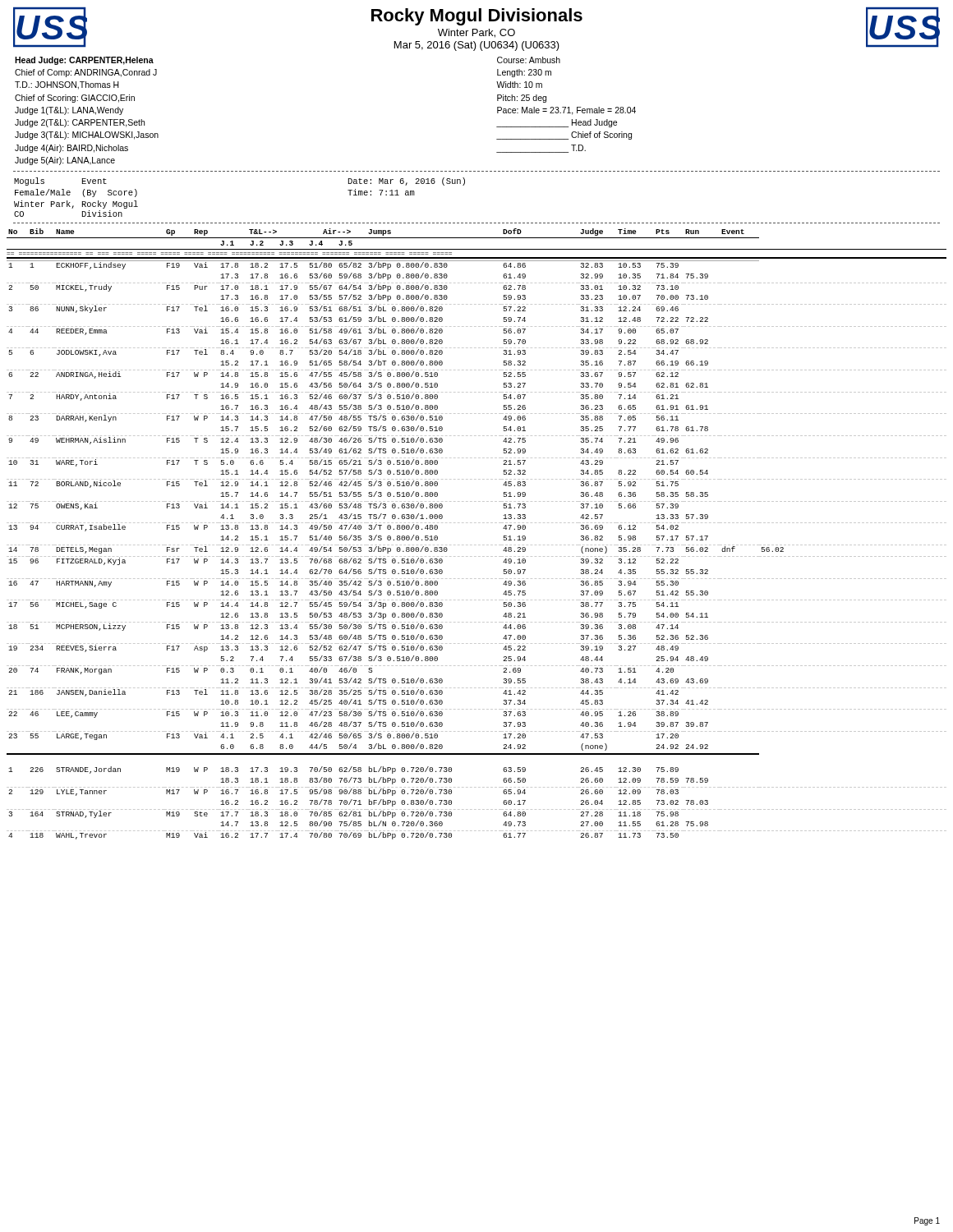953x1232 pixels.
Task: Find the block on this page that starts "Head Judge: CARPENTER,Helena Chief"
Action: pos(82,60)
